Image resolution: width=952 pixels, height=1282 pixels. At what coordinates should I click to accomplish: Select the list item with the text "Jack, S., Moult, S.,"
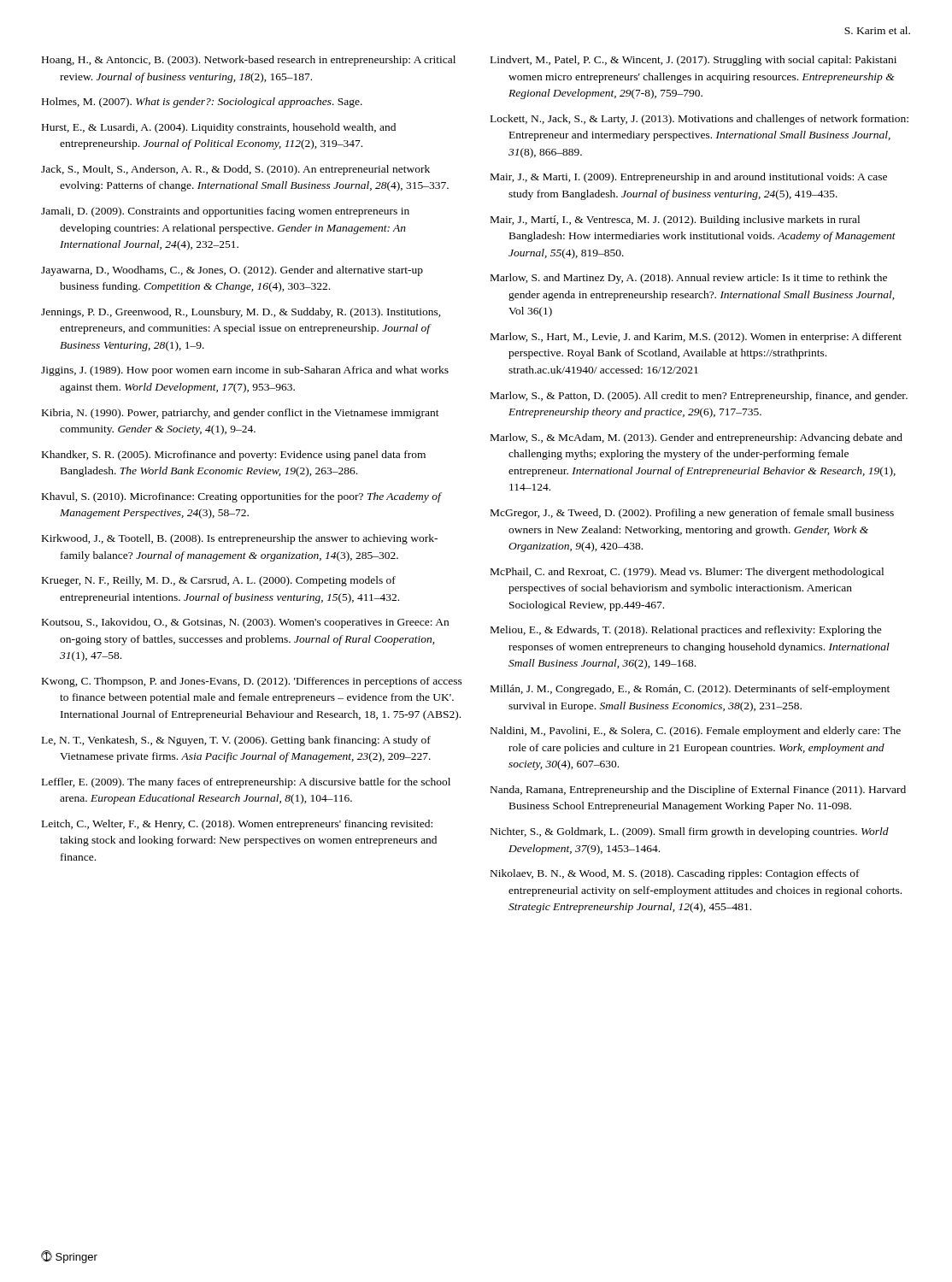click(245, 177)
